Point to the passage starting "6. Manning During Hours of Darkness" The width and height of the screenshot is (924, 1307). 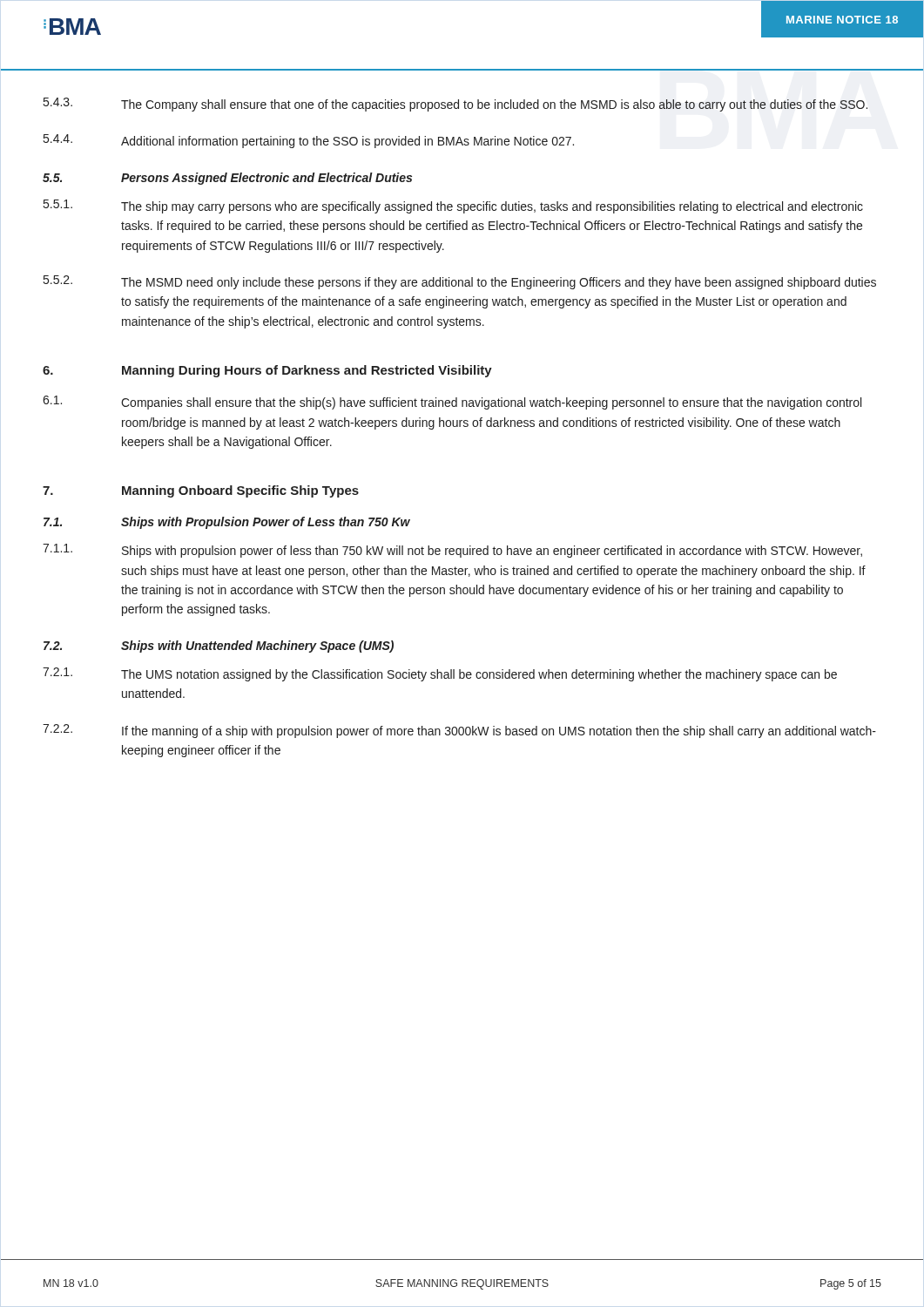(462, 370)
